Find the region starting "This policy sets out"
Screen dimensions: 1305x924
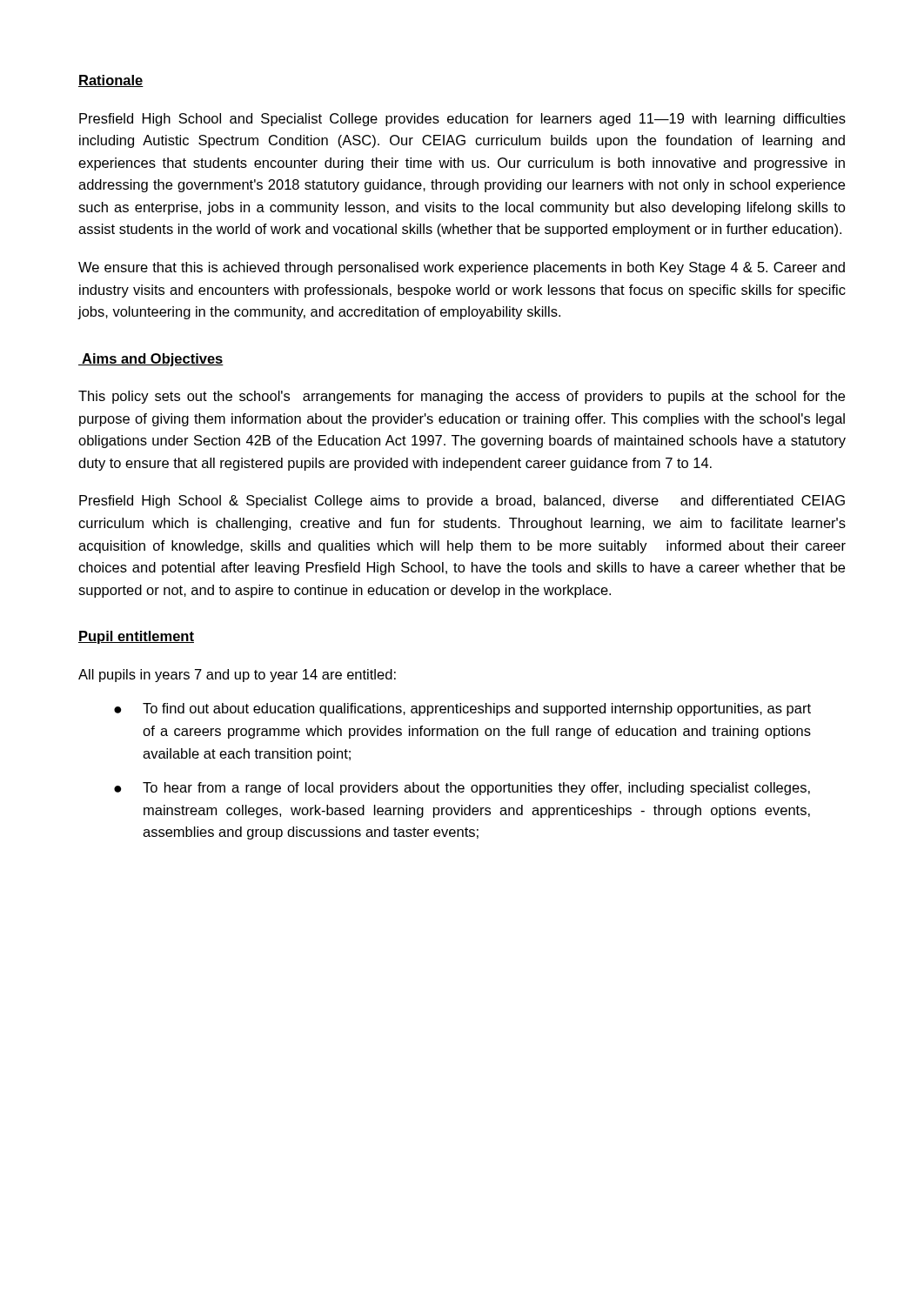tap(462, 429)
